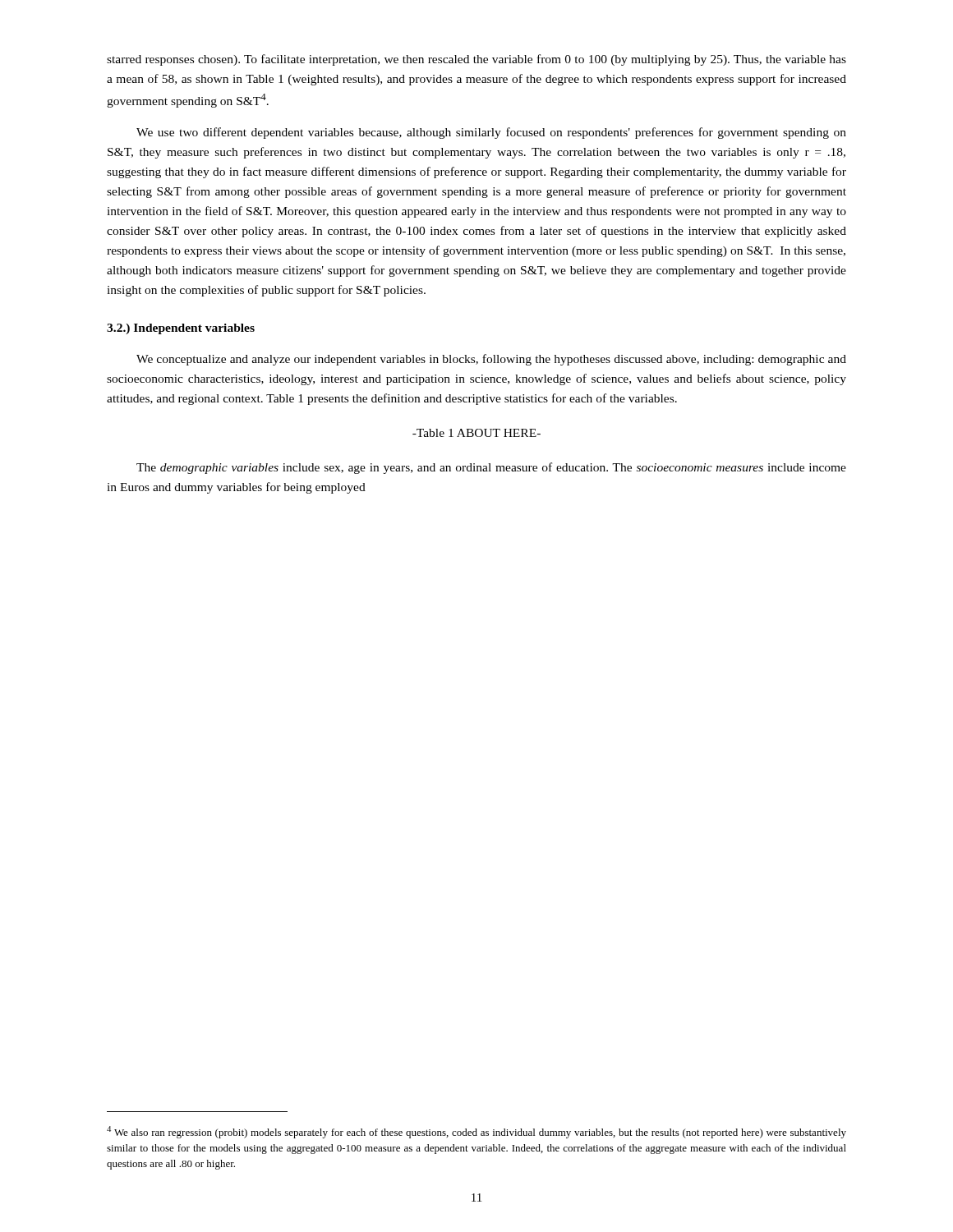This screenshot has width=953, height=1232.
Task: Click where it says "3.2.) Independent variables"
Action: click(x=181, y=329)
